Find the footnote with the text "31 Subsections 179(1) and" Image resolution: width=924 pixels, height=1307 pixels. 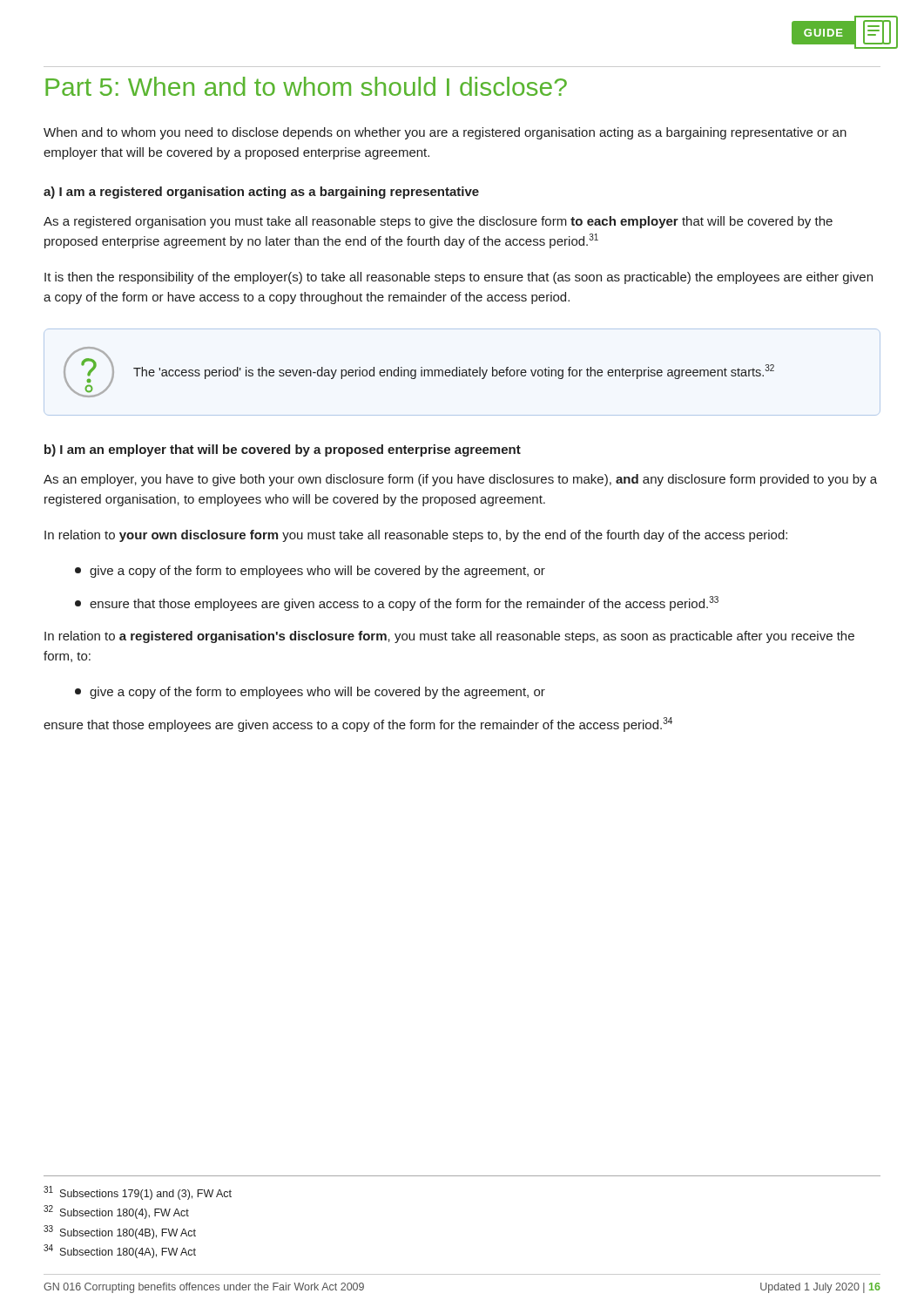pos(138,1193)
